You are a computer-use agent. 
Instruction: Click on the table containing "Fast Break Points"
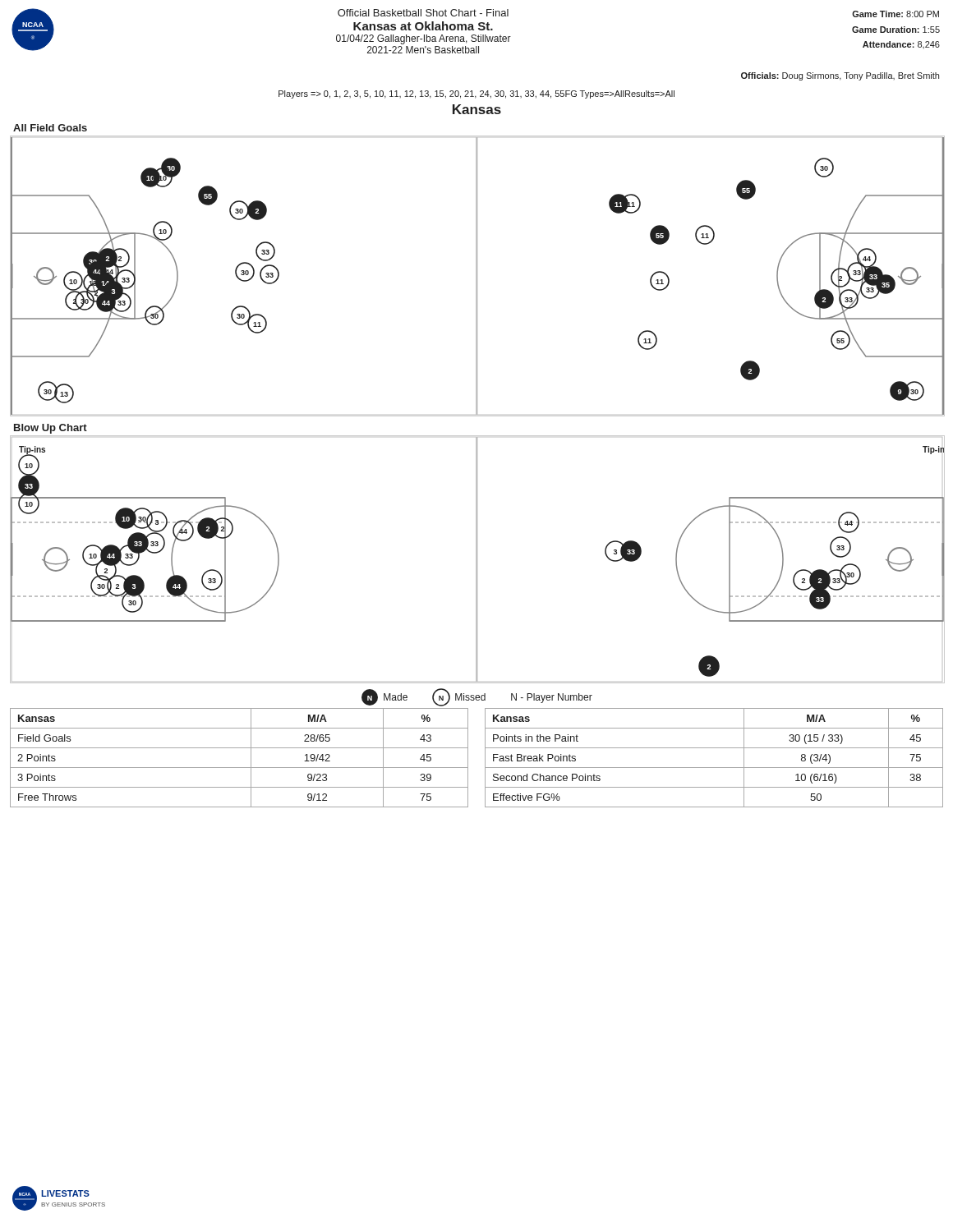coord(714,758)
